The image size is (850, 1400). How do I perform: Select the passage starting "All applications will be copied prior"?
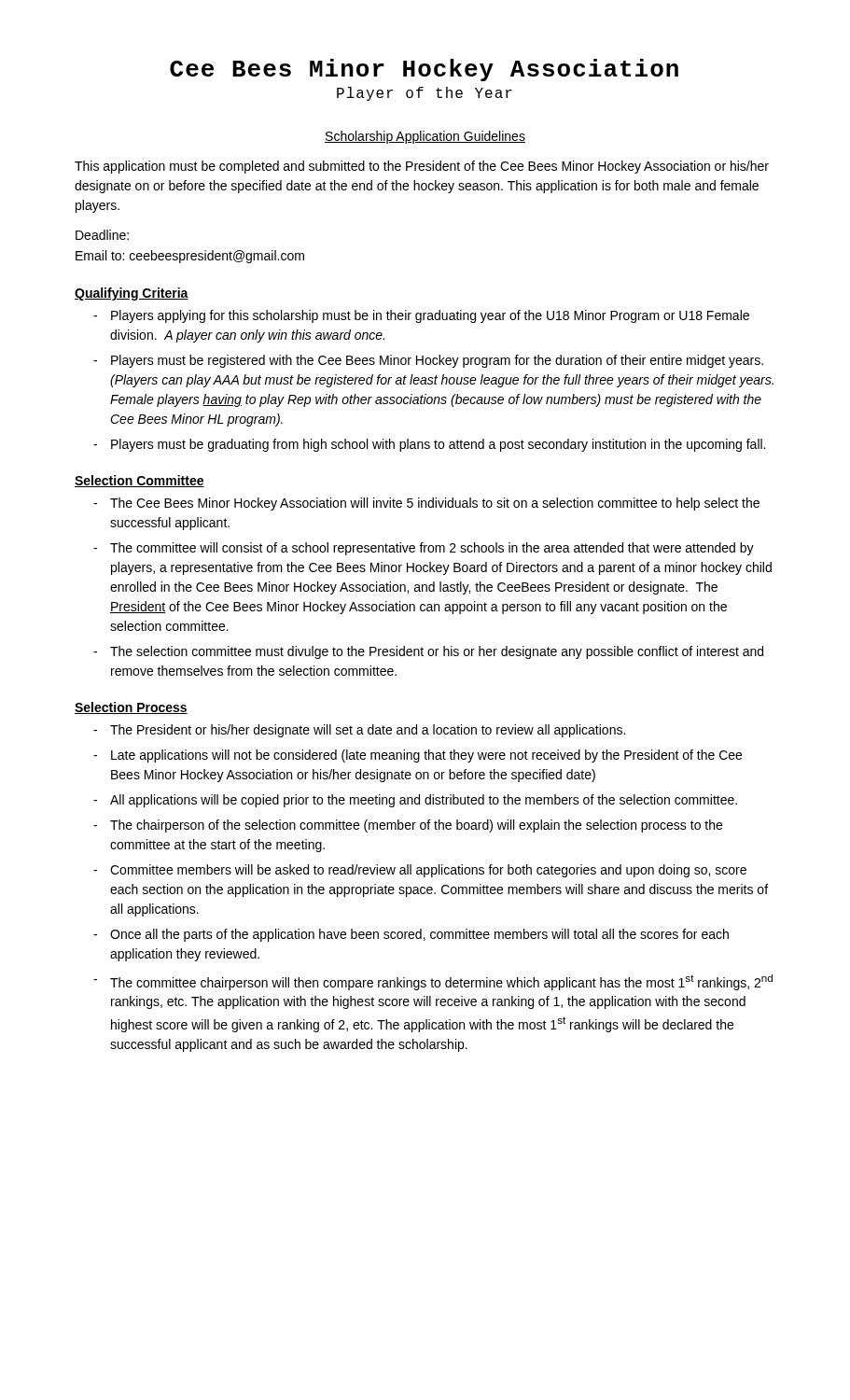point(424,800)
